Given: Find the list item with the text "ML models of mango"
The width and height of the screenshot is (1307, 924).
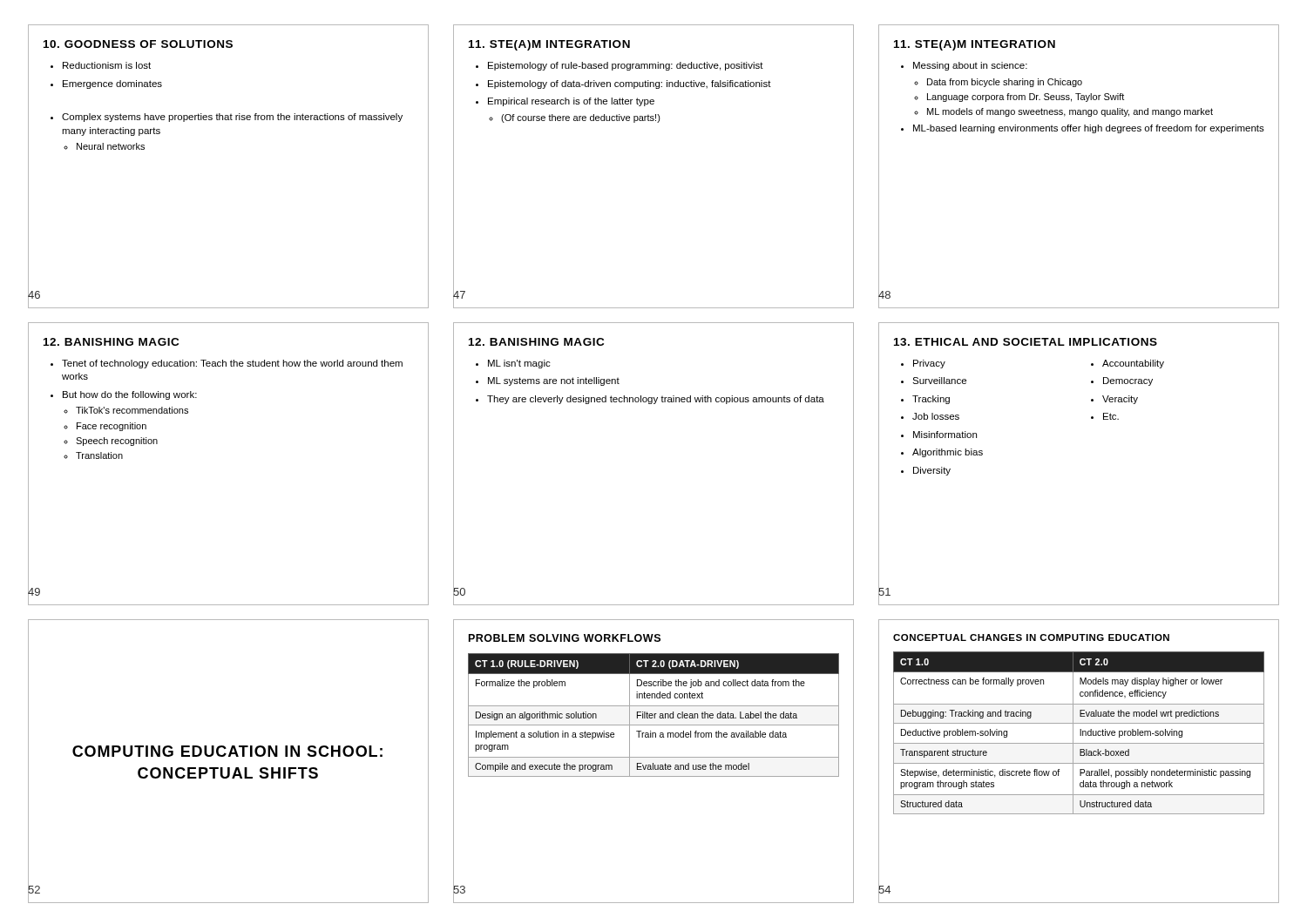Looking at the screenshot, I should click(1070, 112).
